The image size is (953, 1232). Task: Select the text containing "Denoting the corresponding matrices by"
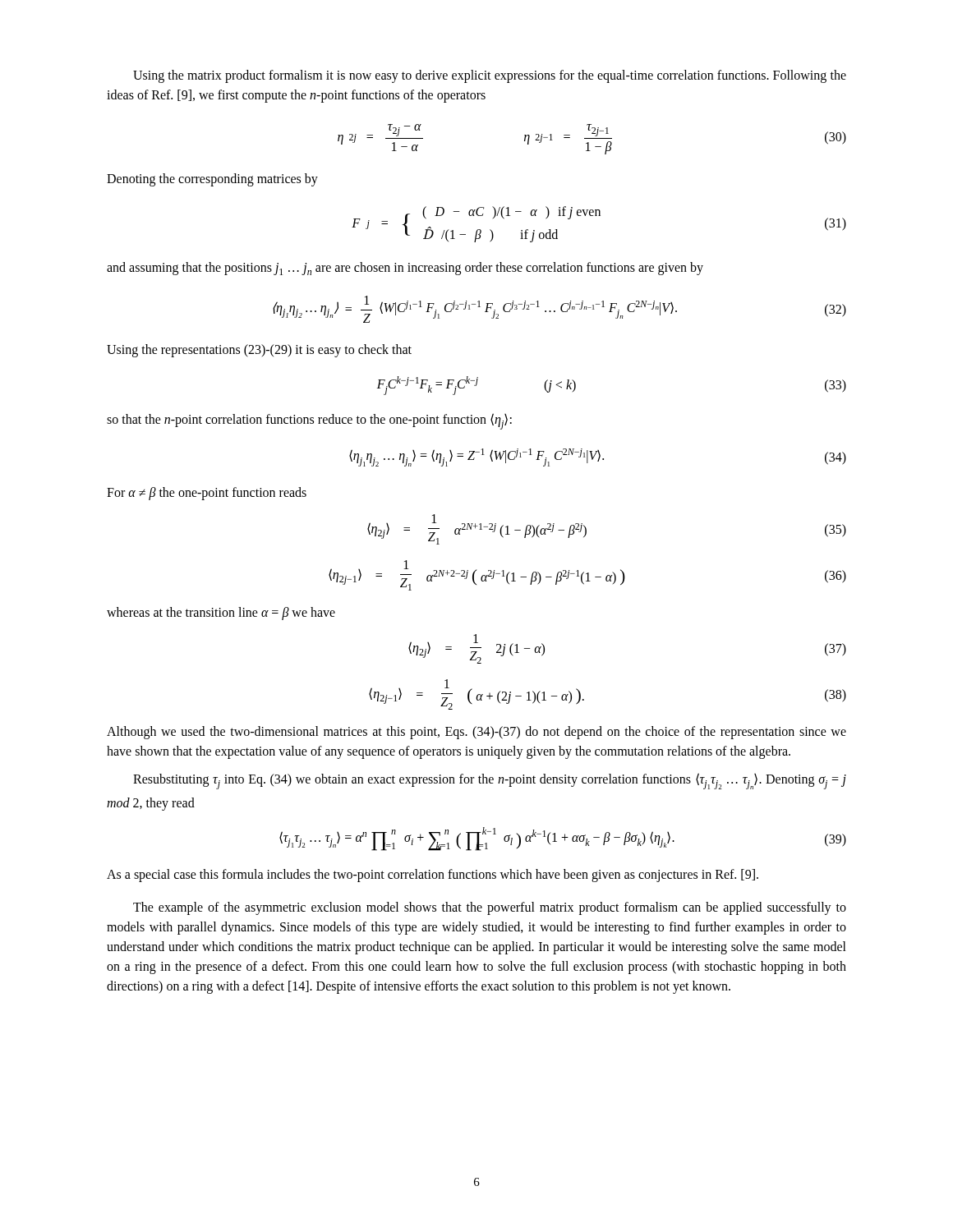tap(212, 180)
